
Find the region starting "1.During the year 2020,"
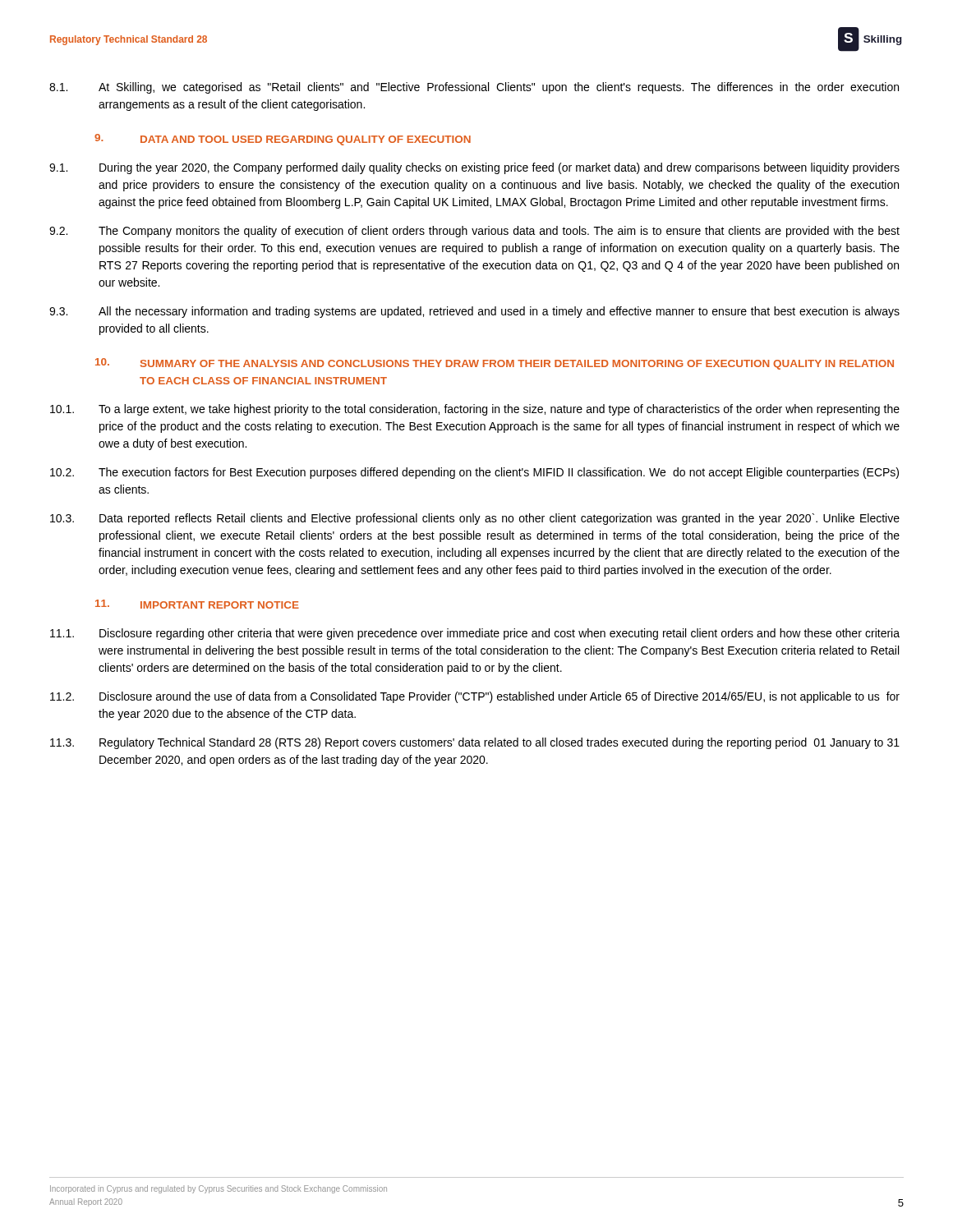click(x=474, y=185)
